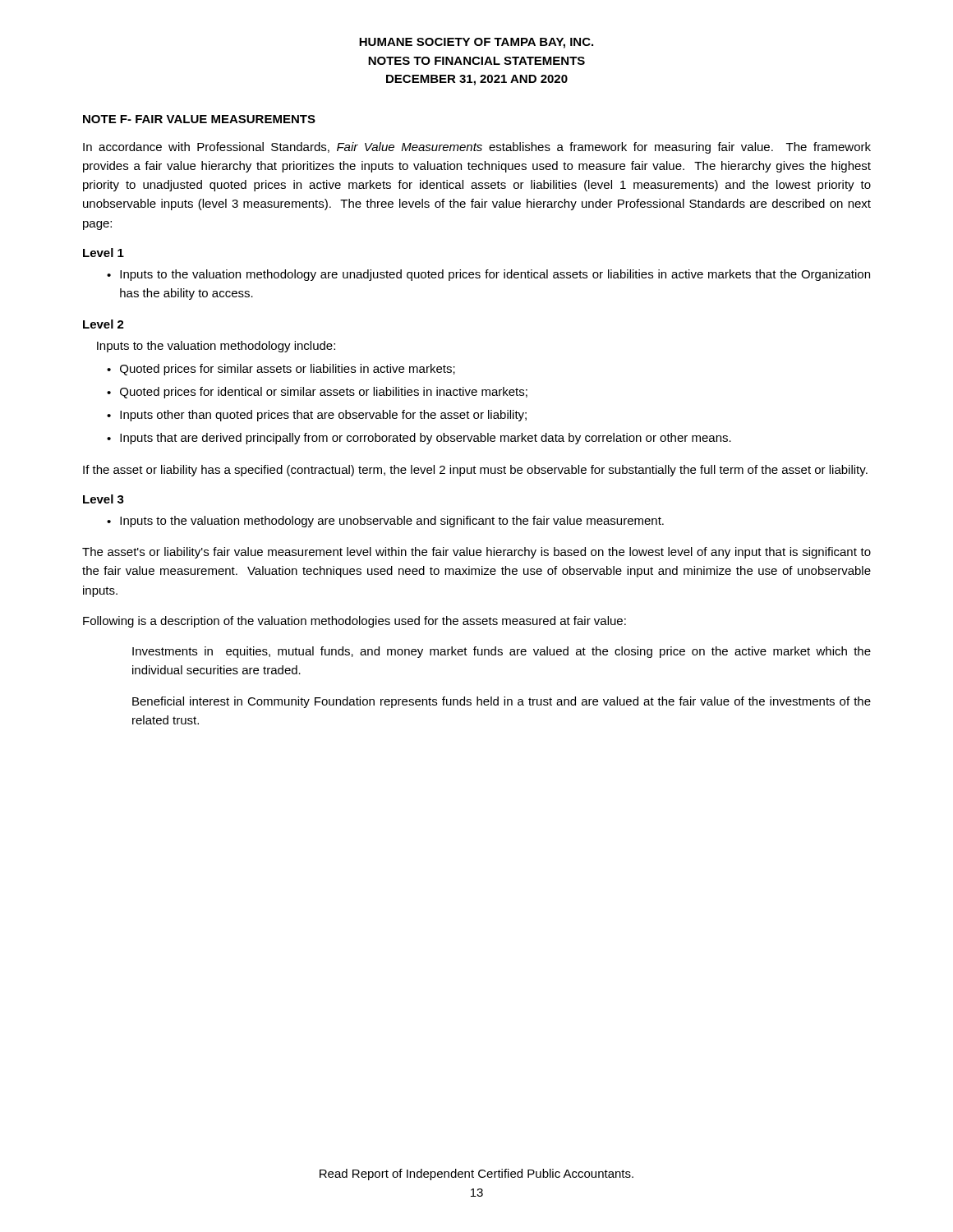Navigate to the block starting "• Inputs that are"

[x=489, y=438]
